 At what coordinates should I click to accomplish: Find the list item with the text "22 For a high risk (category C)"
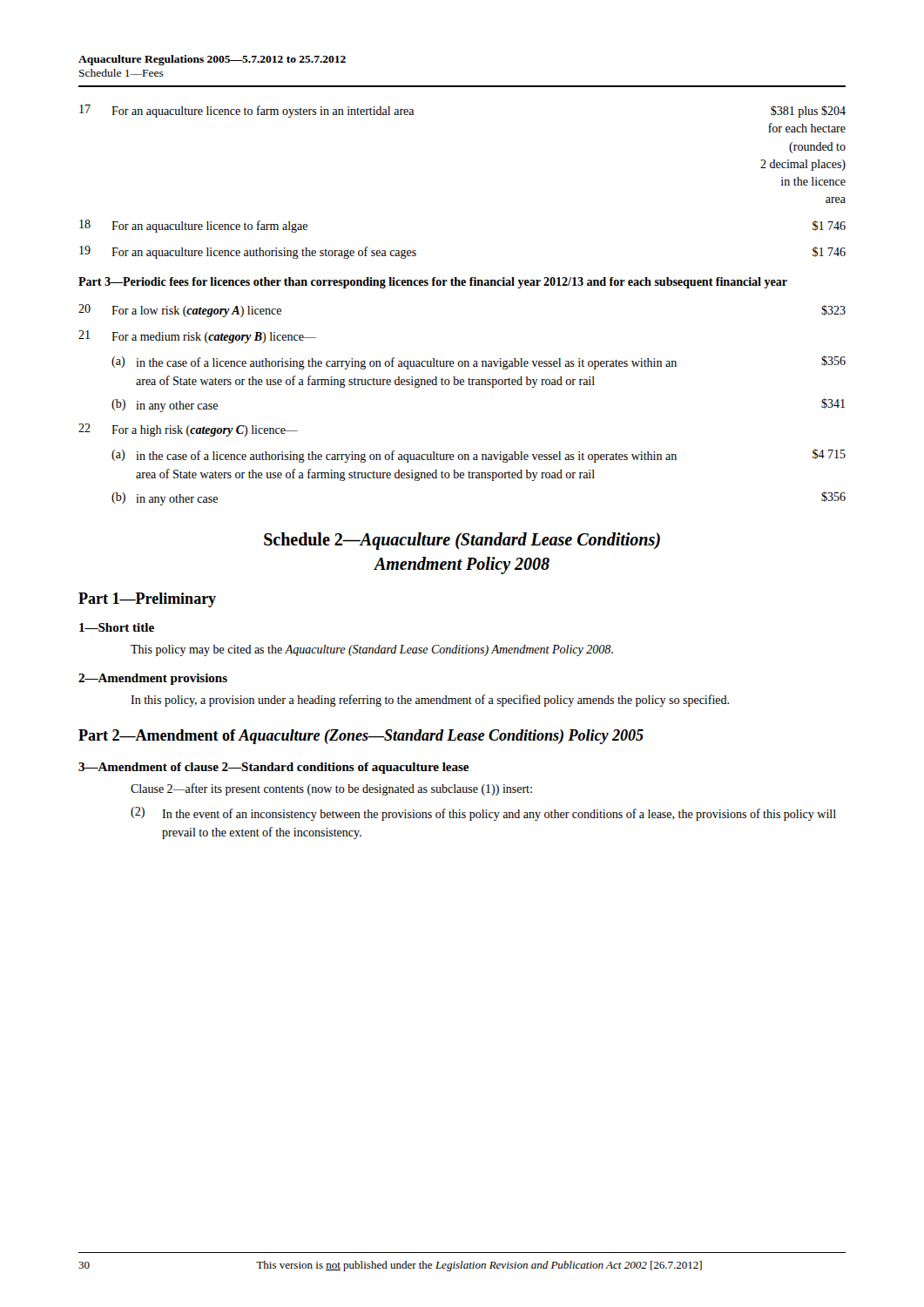click(462, 465)
